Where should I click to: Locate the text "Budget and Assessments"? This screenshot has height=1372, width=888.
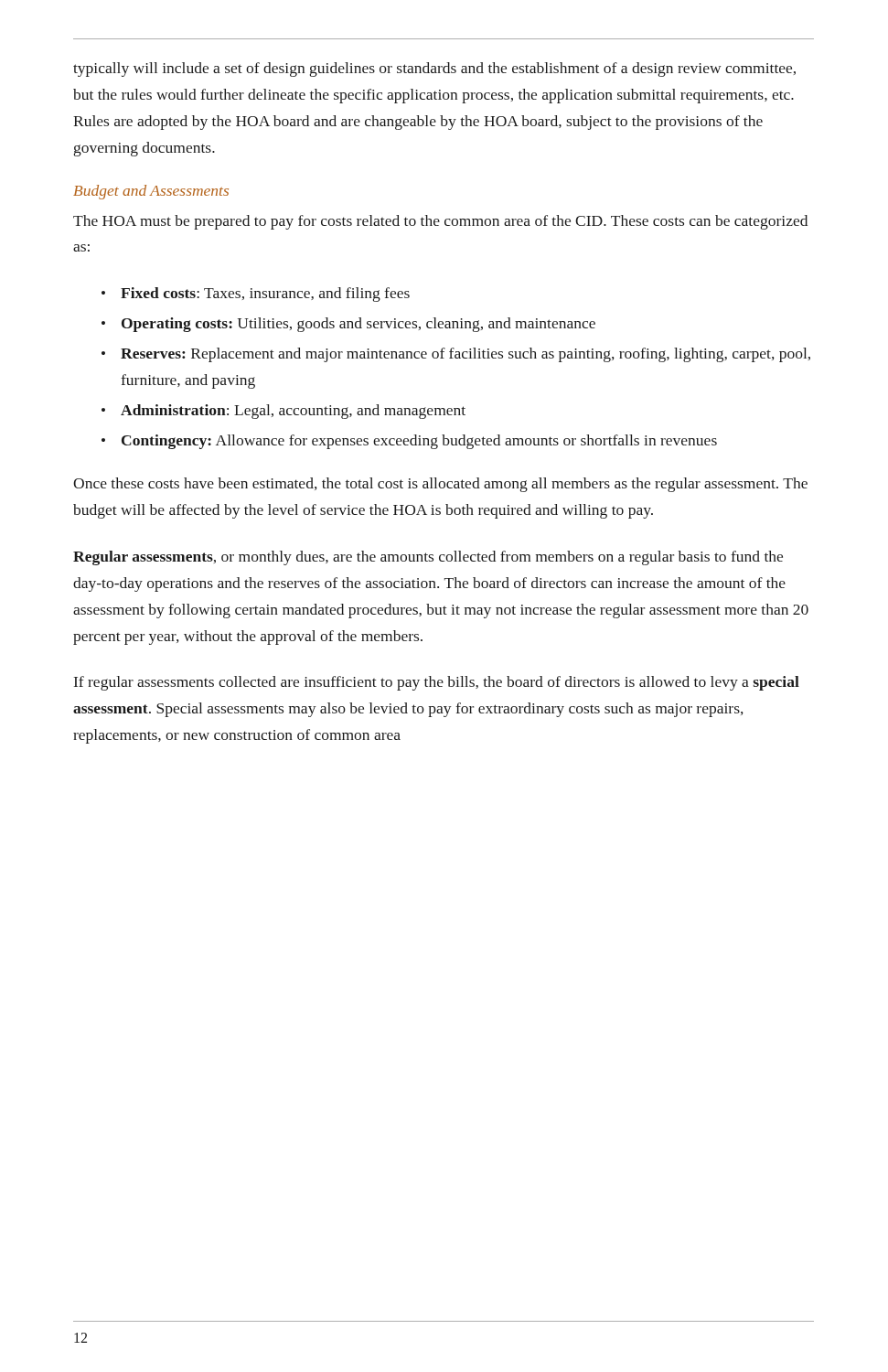tap(151, 190)
